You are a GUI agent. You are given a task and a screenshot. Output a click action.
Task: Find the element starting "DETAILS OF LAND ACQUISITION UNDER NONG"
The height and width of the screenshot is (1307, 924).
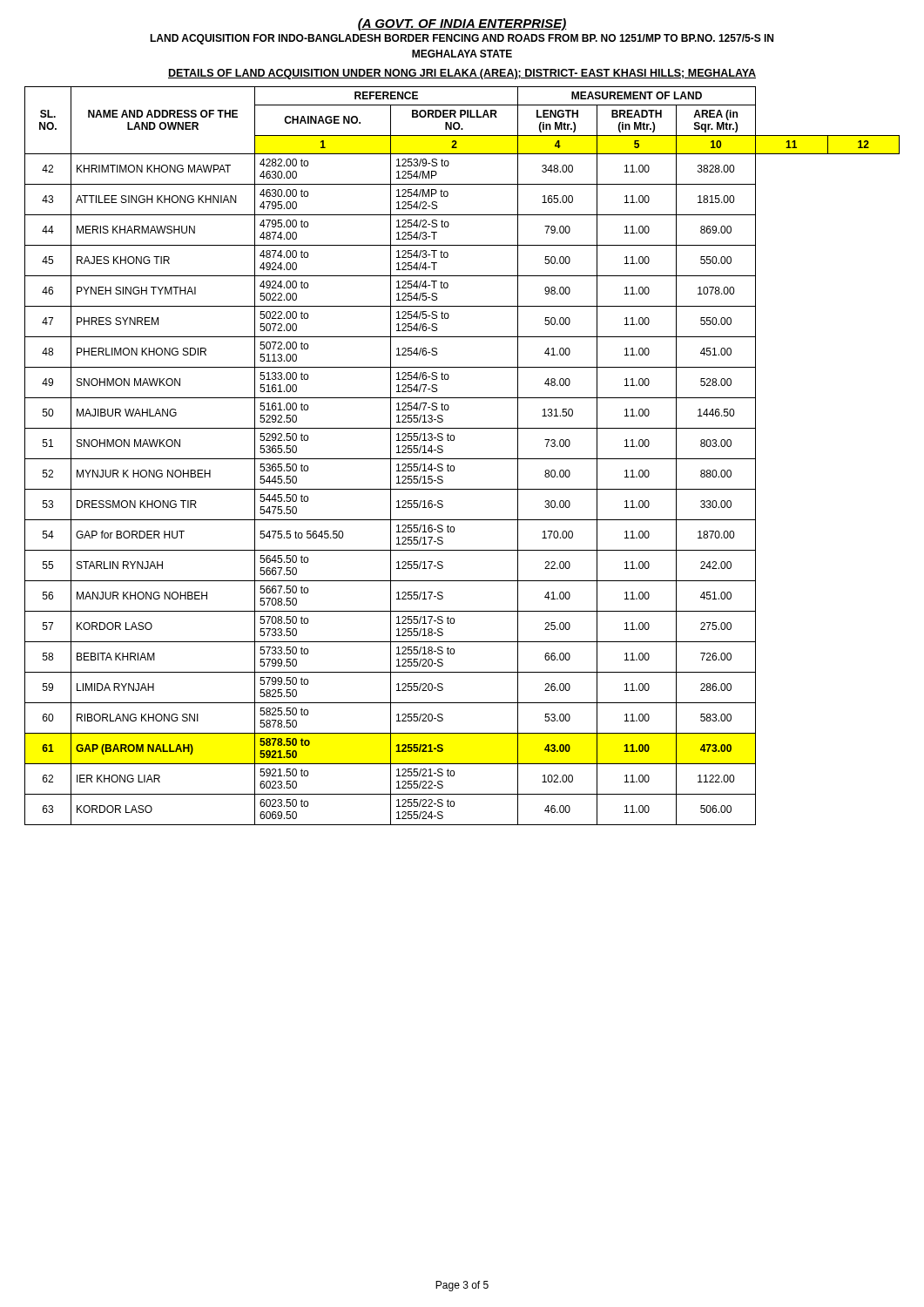point(462,73)
